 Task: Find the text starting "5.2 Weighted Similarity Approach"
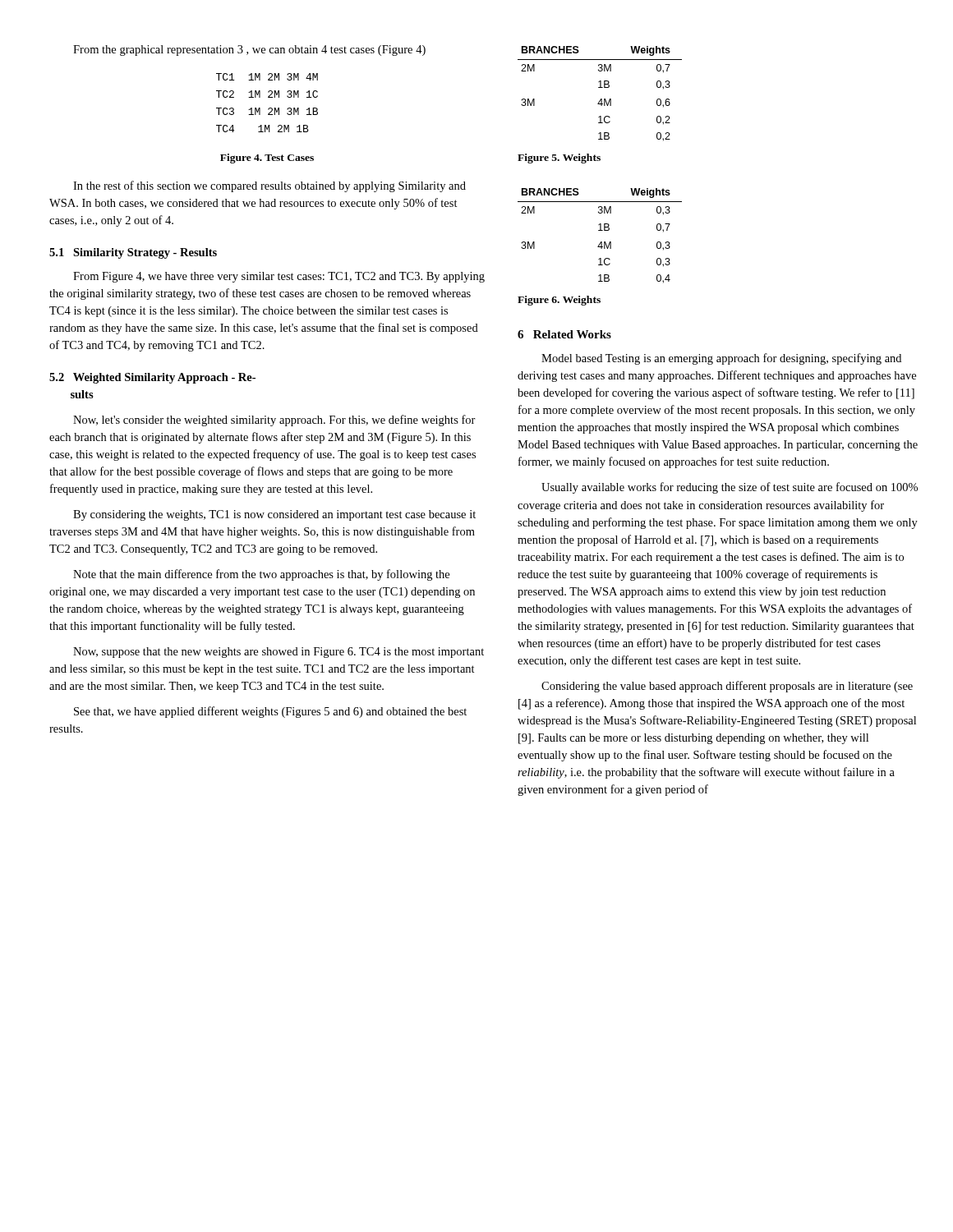tap(153, 386)
